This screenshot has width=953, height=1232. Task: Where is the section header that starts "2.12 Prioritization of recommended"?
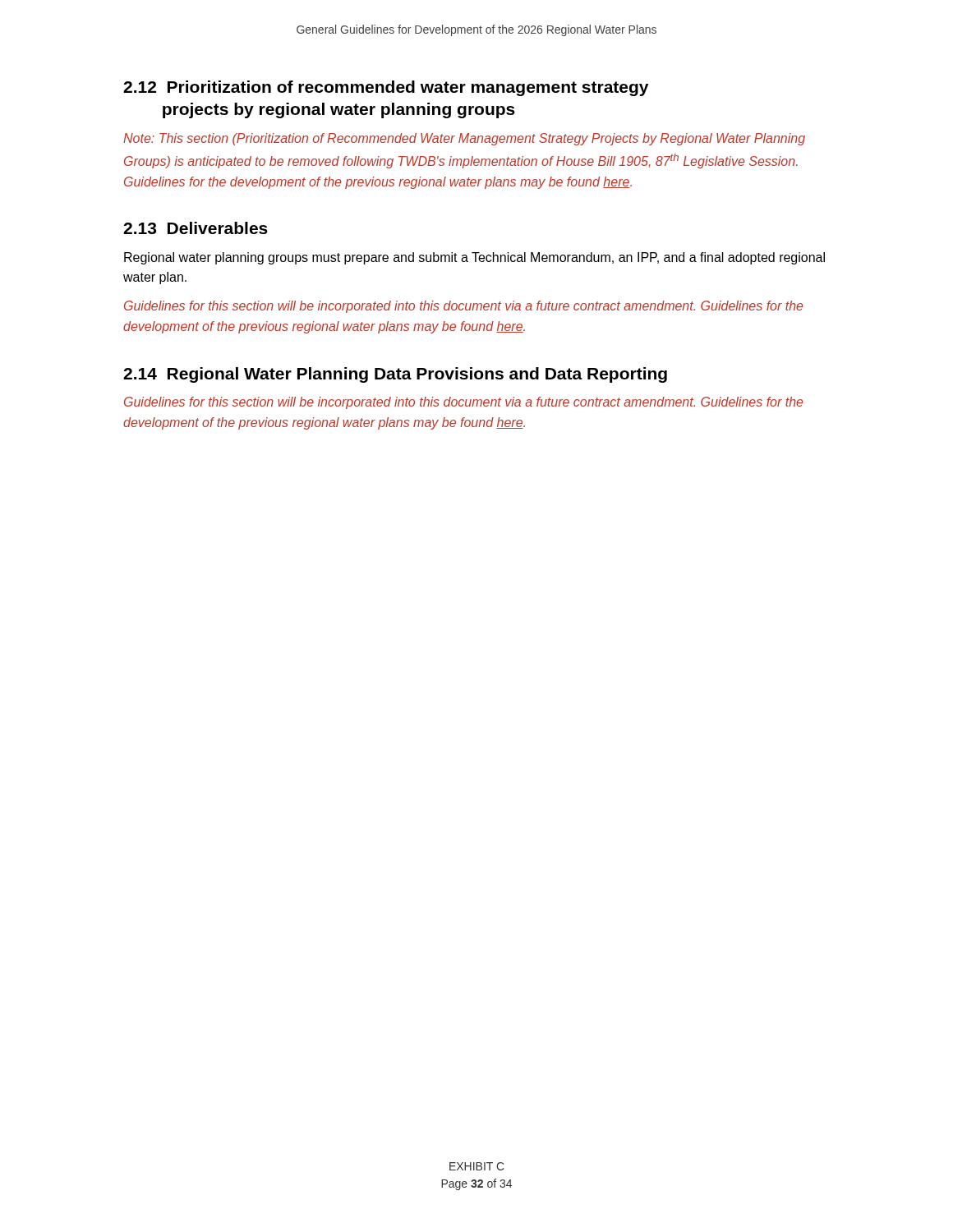coord(386,98)
